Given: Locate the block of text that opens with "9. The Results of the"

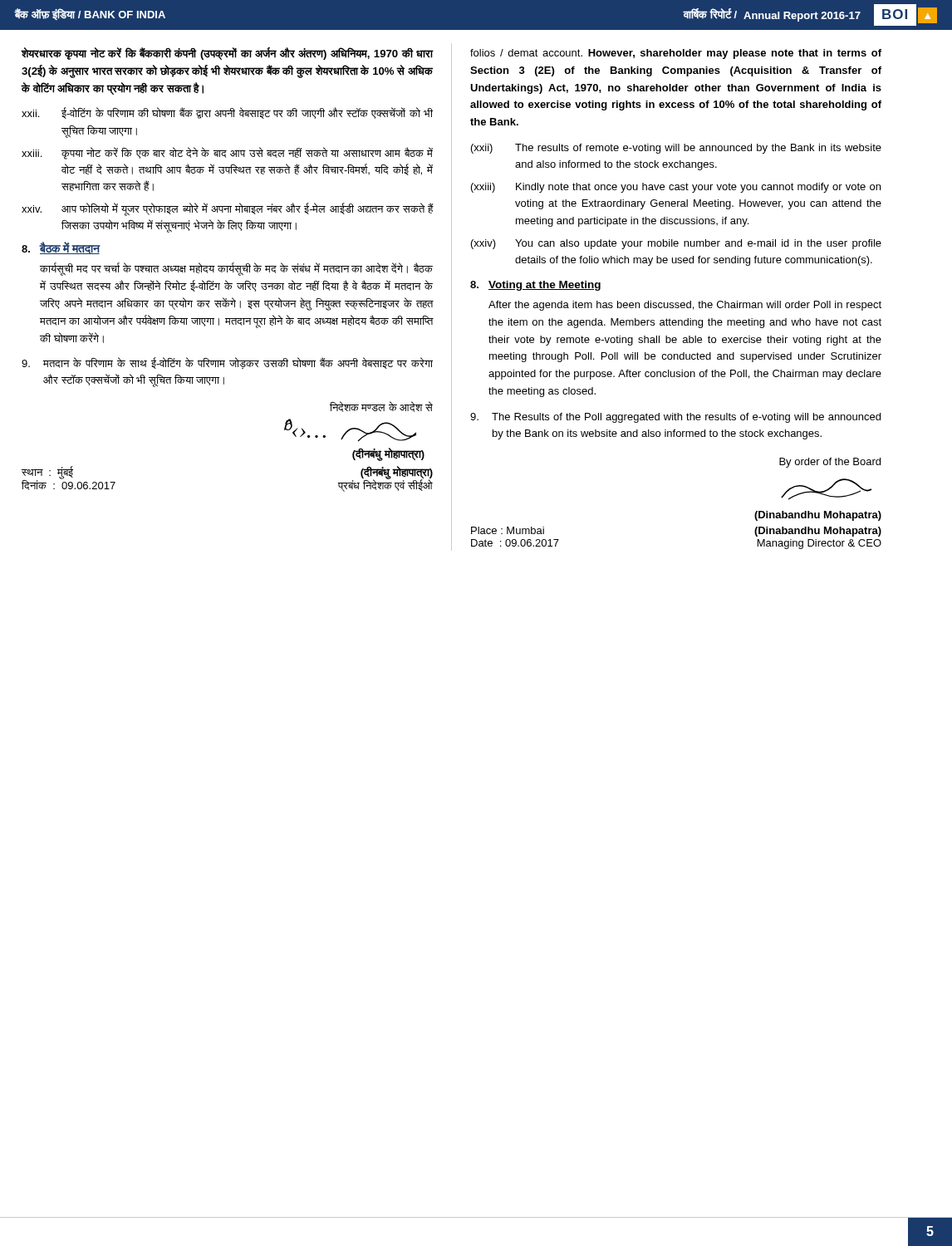Looking at the screenshot, I should click(676, 425).
